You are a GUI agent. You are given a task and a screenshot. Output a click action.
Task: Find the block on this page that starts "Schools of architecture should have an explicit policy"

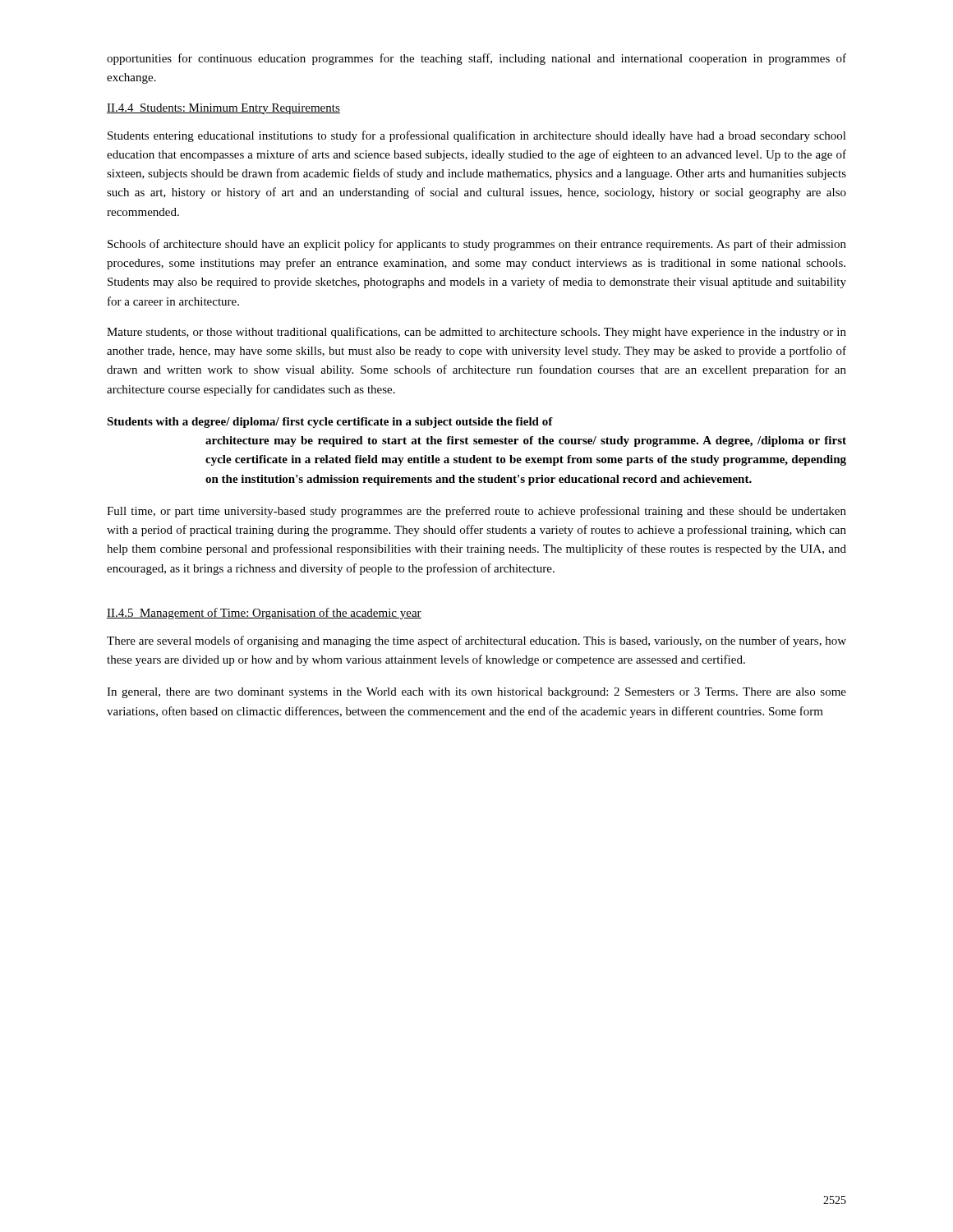tap(476, 317)
